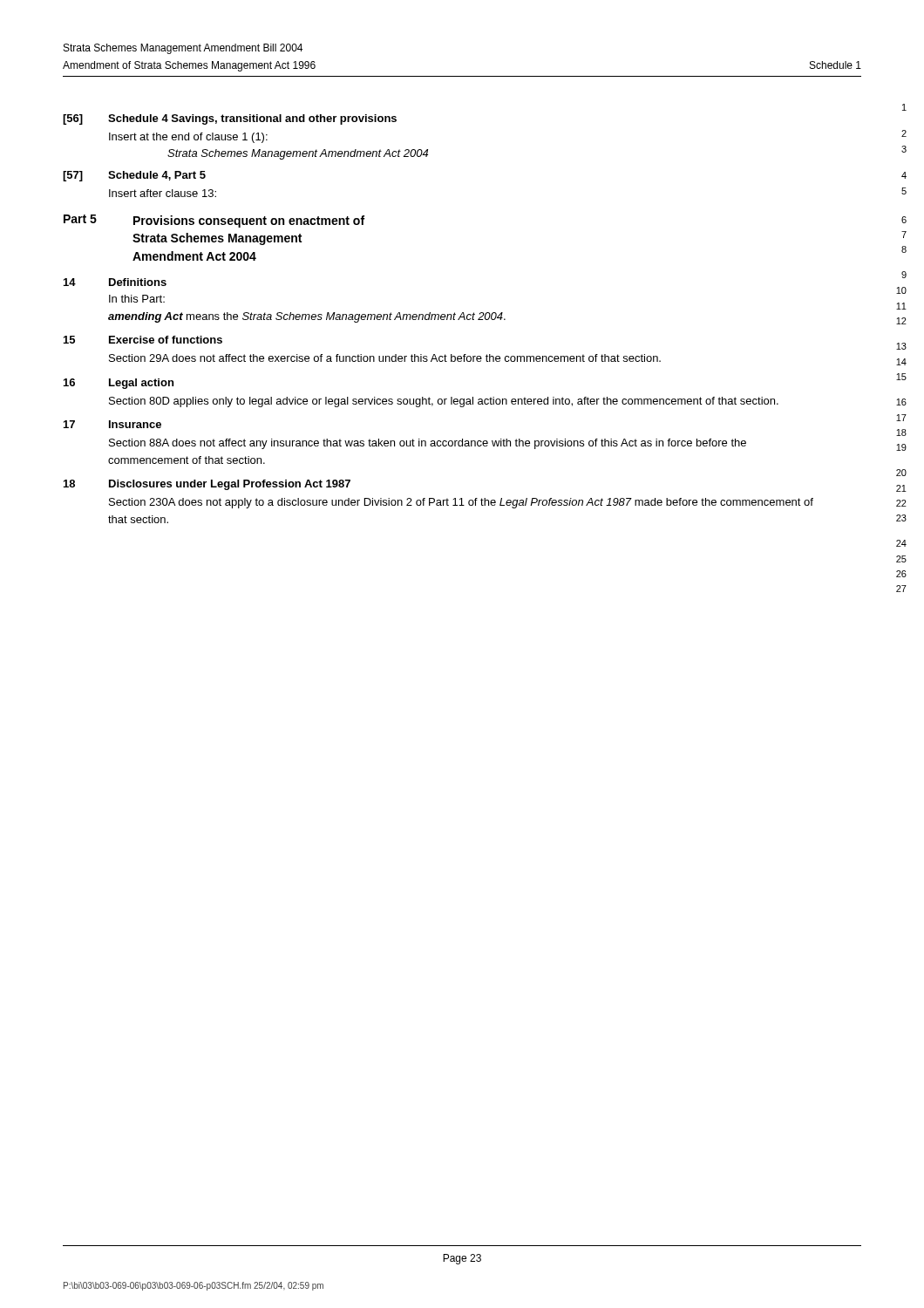Point to the passage starting "18 Disclosures under Legal Profession"

coord(207,485)
